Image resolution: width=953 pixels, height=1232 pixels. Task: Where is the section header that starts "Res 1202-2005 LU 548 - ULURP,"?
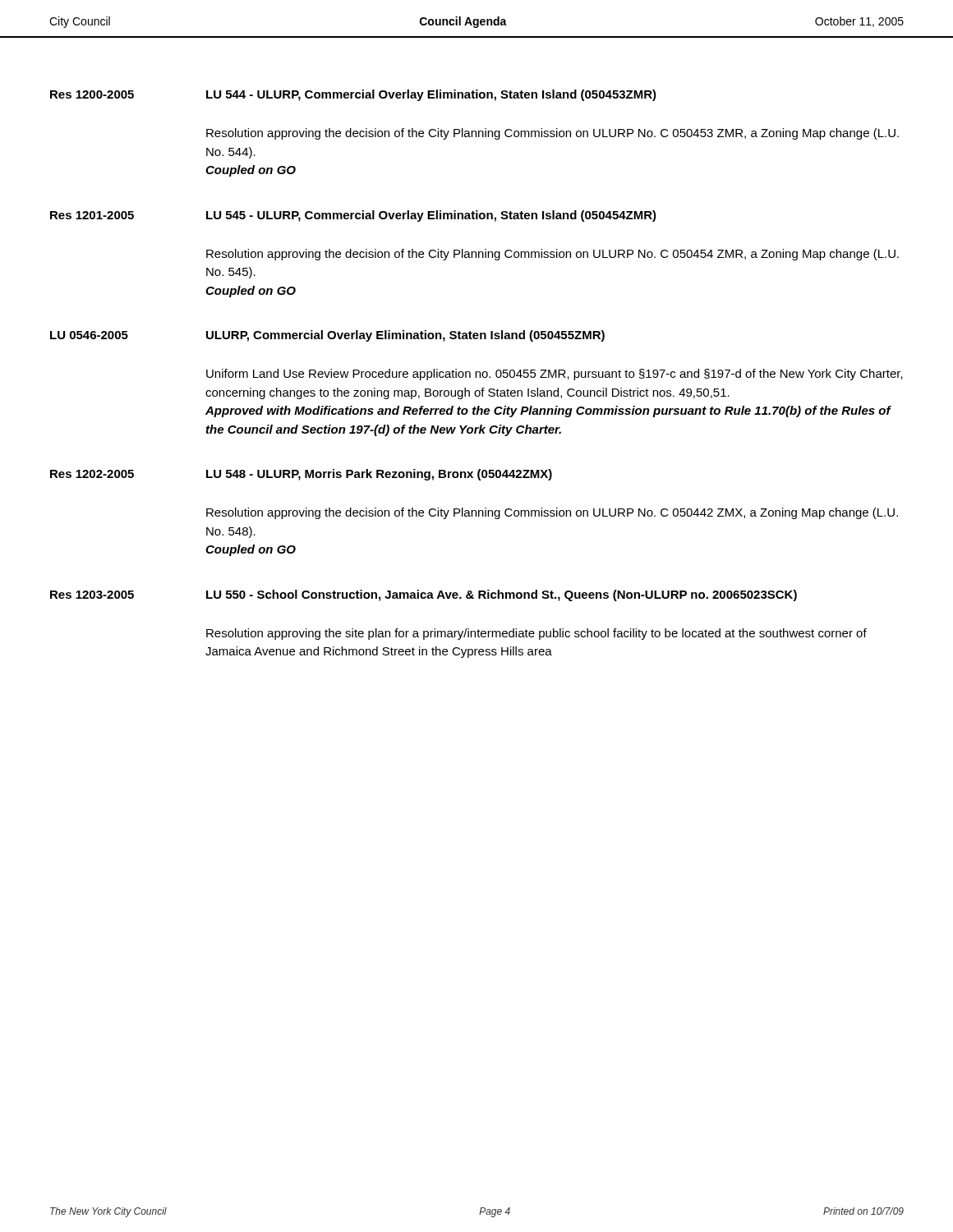(x=476, y=478)
